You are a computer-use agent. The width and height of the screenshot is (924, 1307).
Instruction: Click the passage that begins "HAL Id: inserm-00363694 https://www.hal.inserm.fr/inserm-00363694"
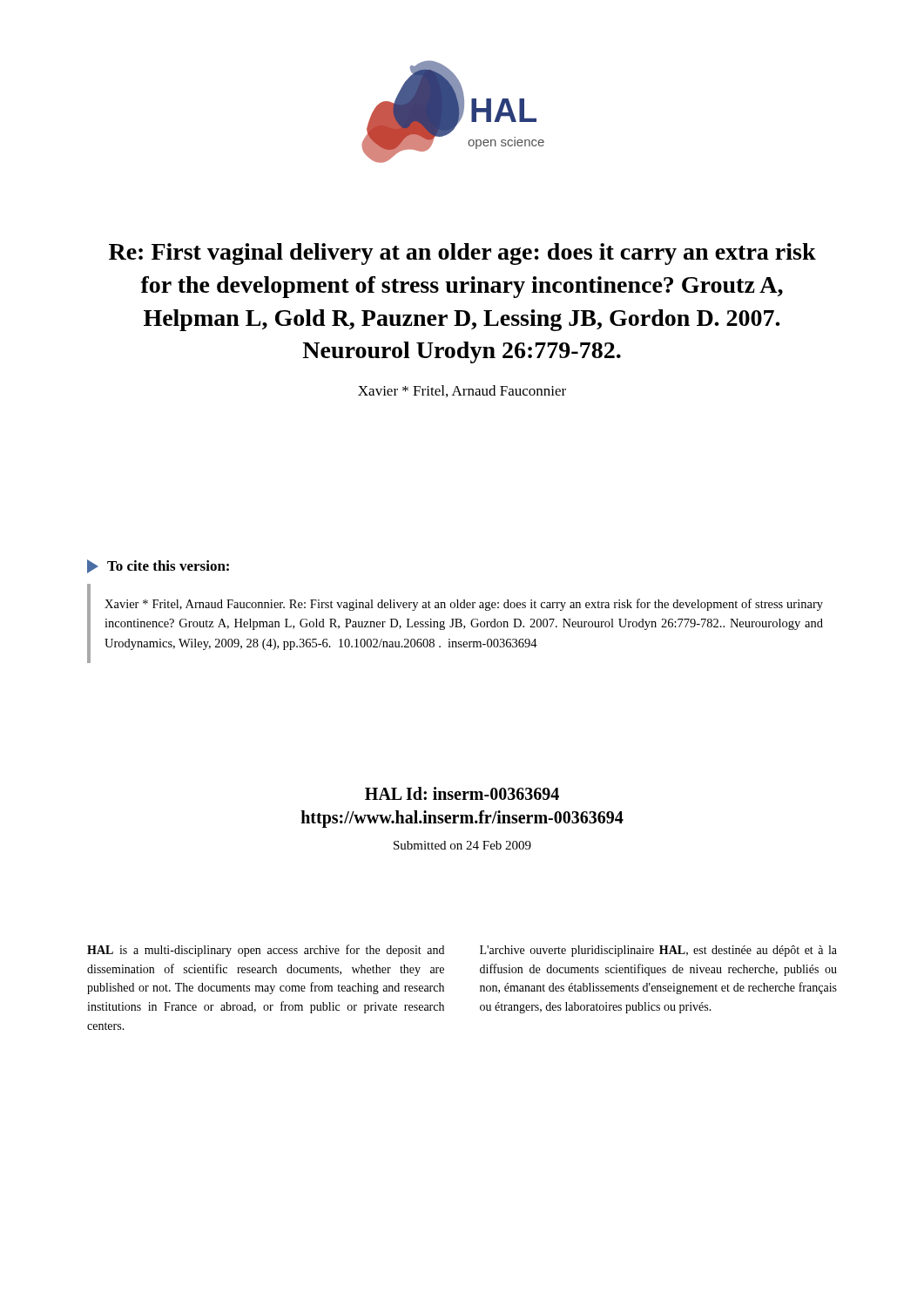coord(462,819)
